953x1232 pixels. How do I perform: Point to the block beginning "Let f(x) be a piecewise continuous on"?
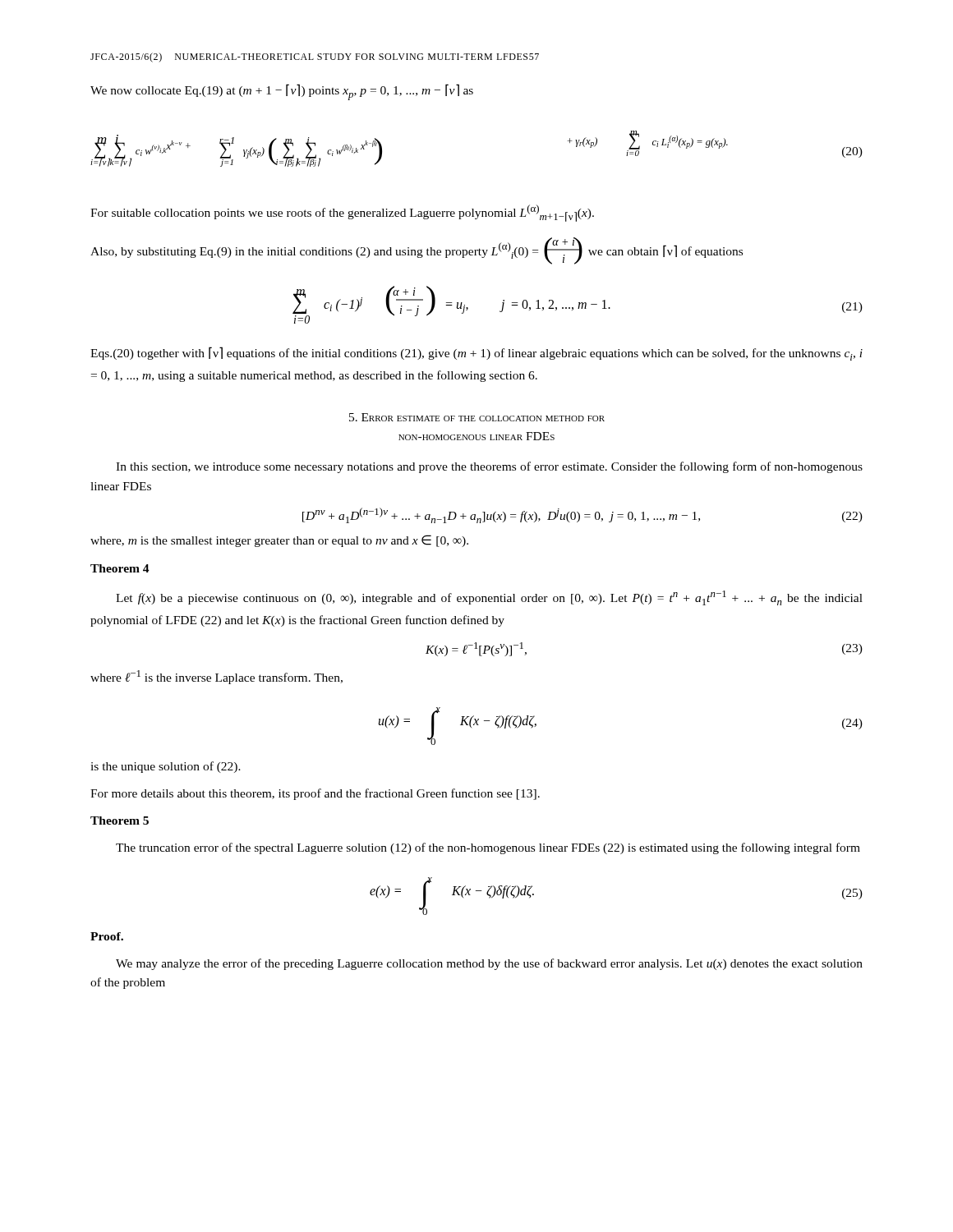click(476, 607)
